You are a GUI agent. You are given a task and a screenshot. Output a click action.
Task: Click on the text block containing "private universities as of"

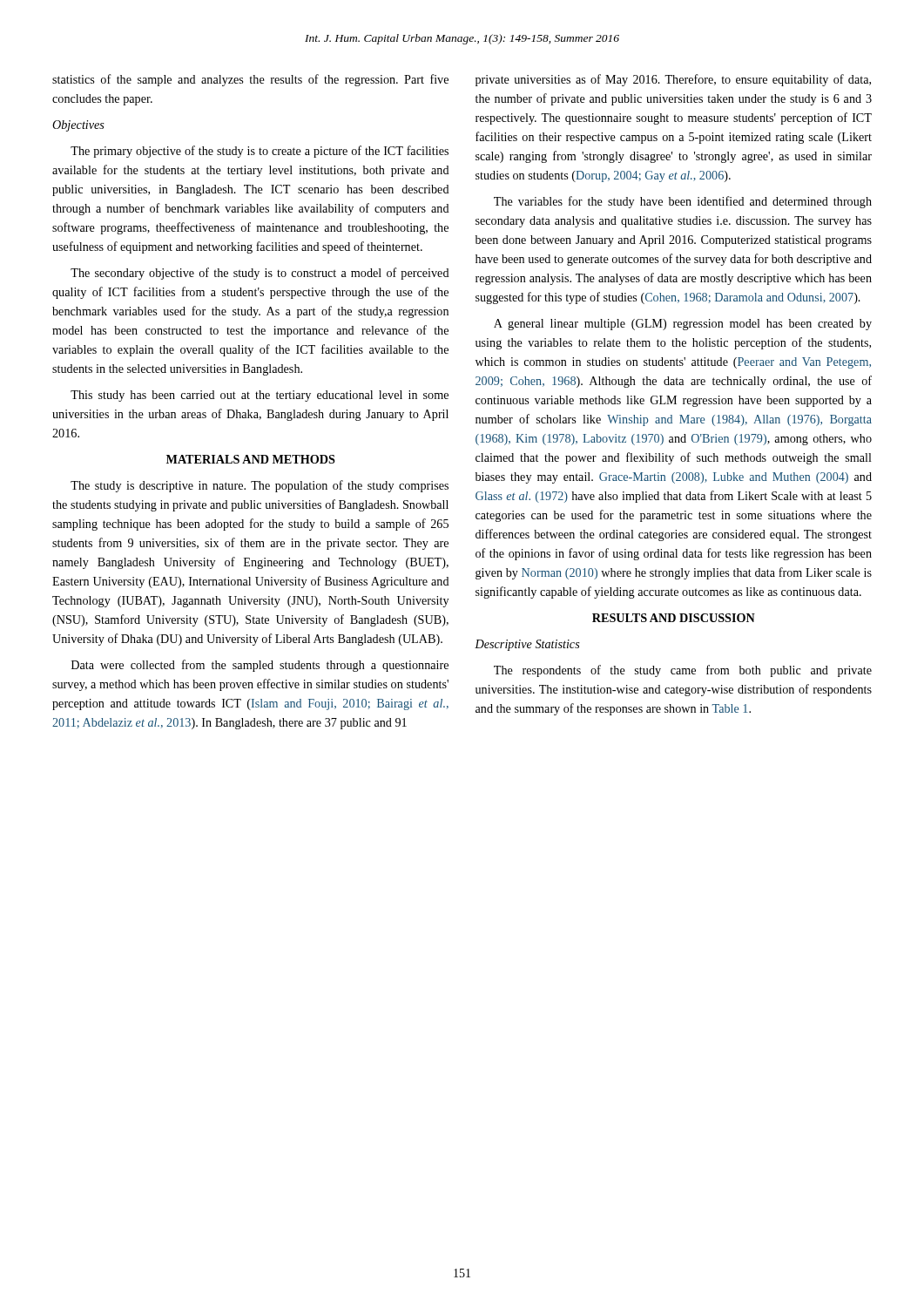(x=673, y=335)
